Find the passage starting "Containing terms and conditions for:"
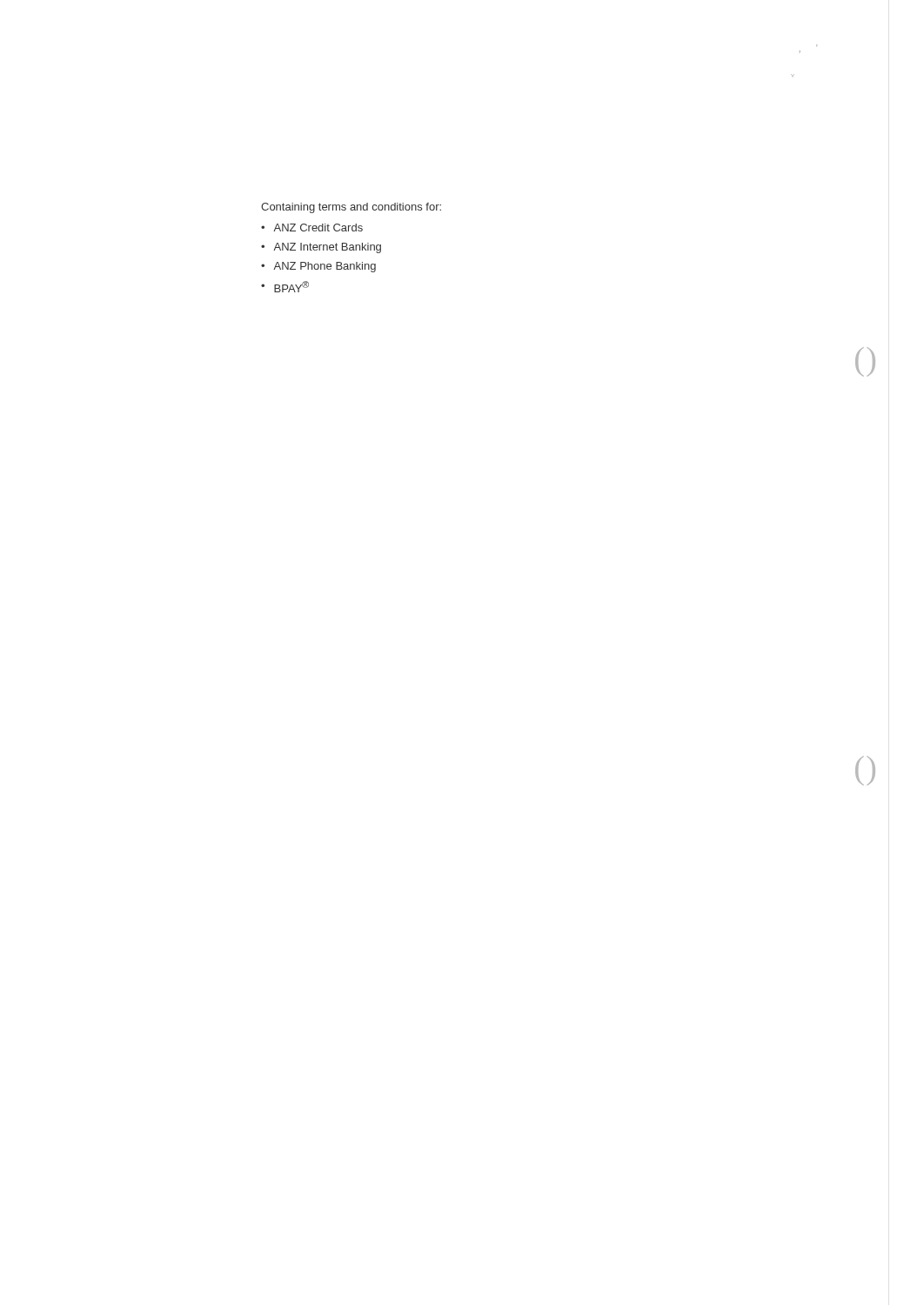The height and width of the screenshot is (1305, 924). pyautogui.click(x=352, y=207)
